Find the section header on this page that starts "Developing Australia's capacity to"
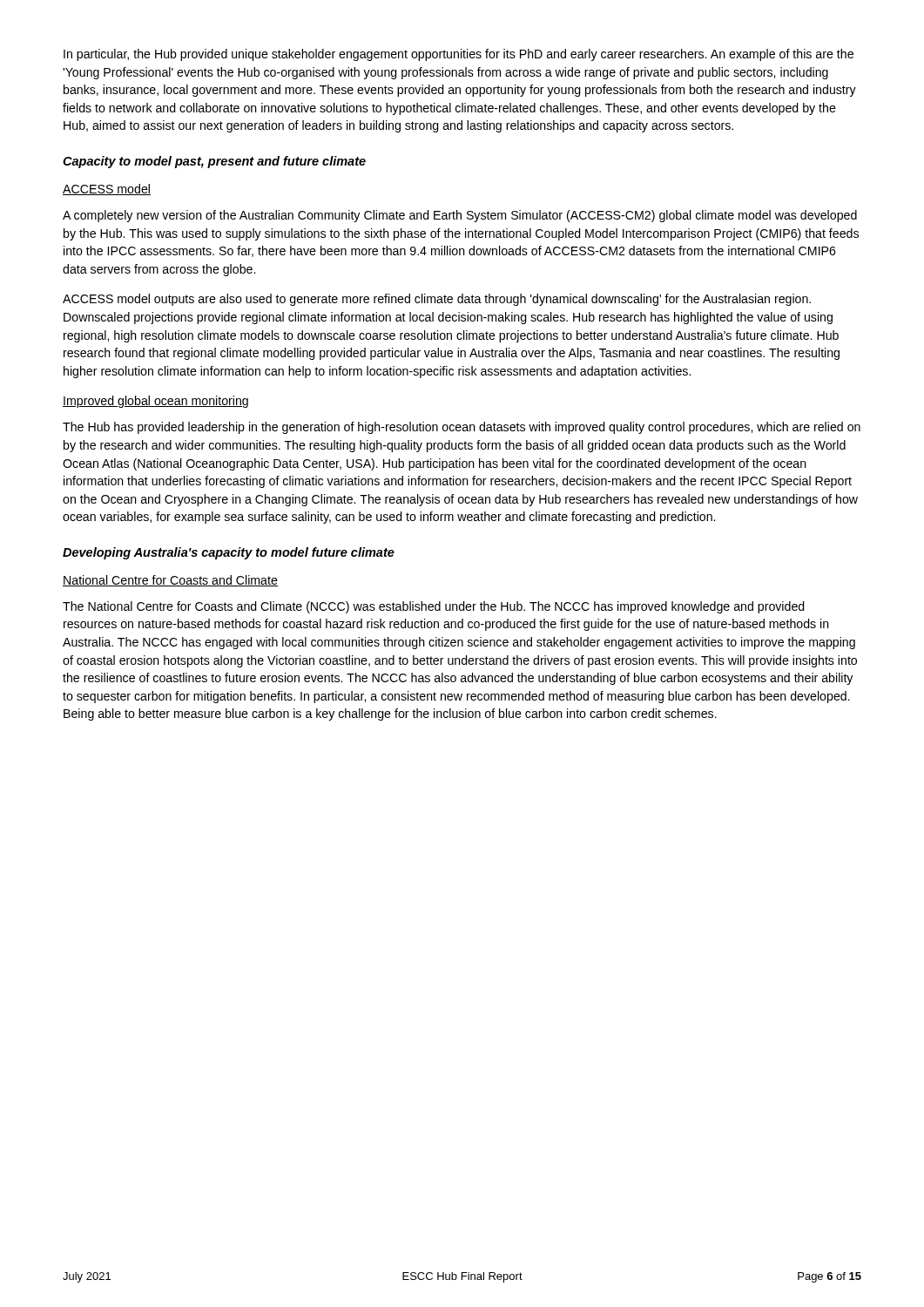The height and width of the screenshot is (1307, 924). 229,552
